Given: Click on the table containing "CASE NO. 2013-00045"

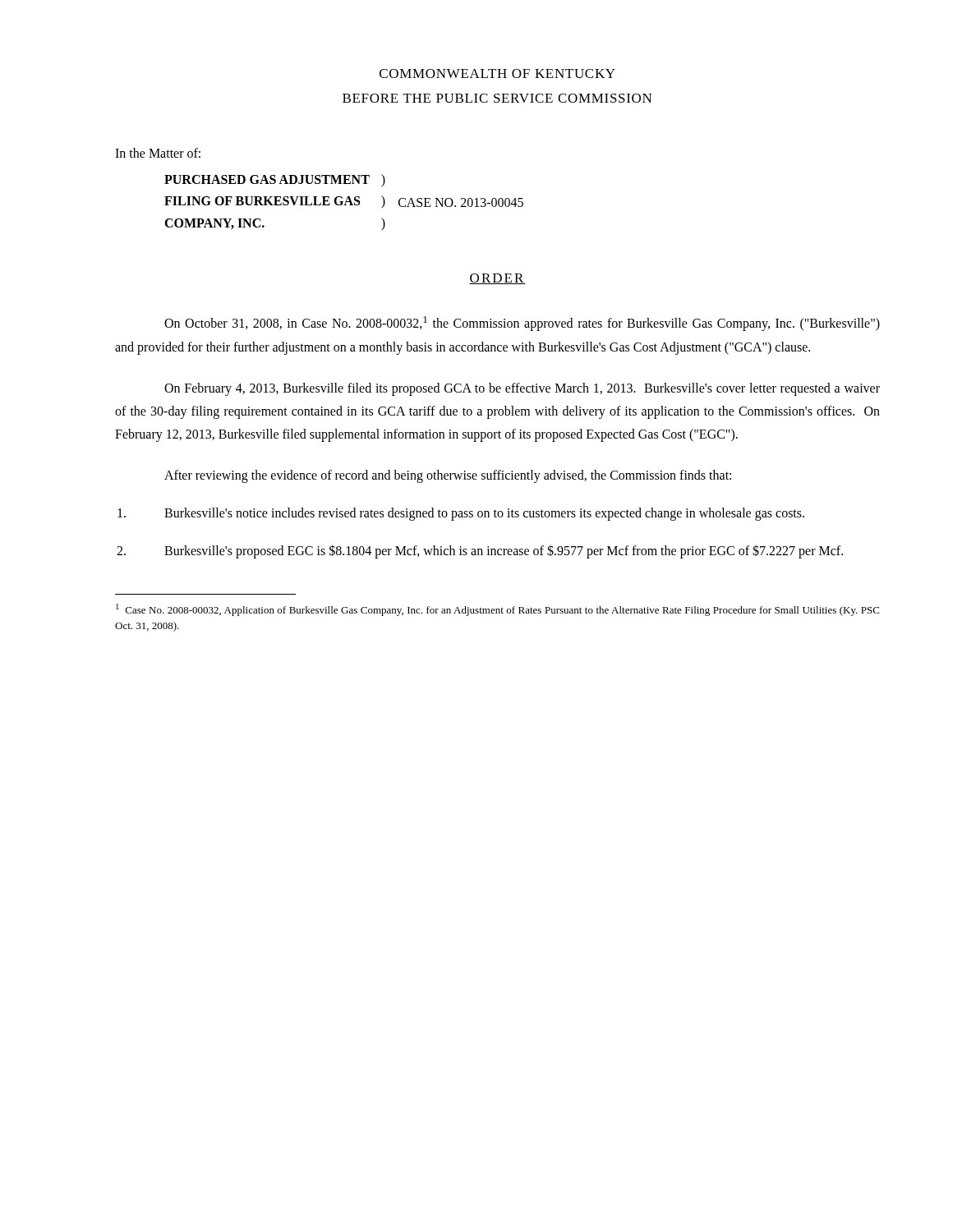Looking at the screenshot, I should (x=522, y=202).
